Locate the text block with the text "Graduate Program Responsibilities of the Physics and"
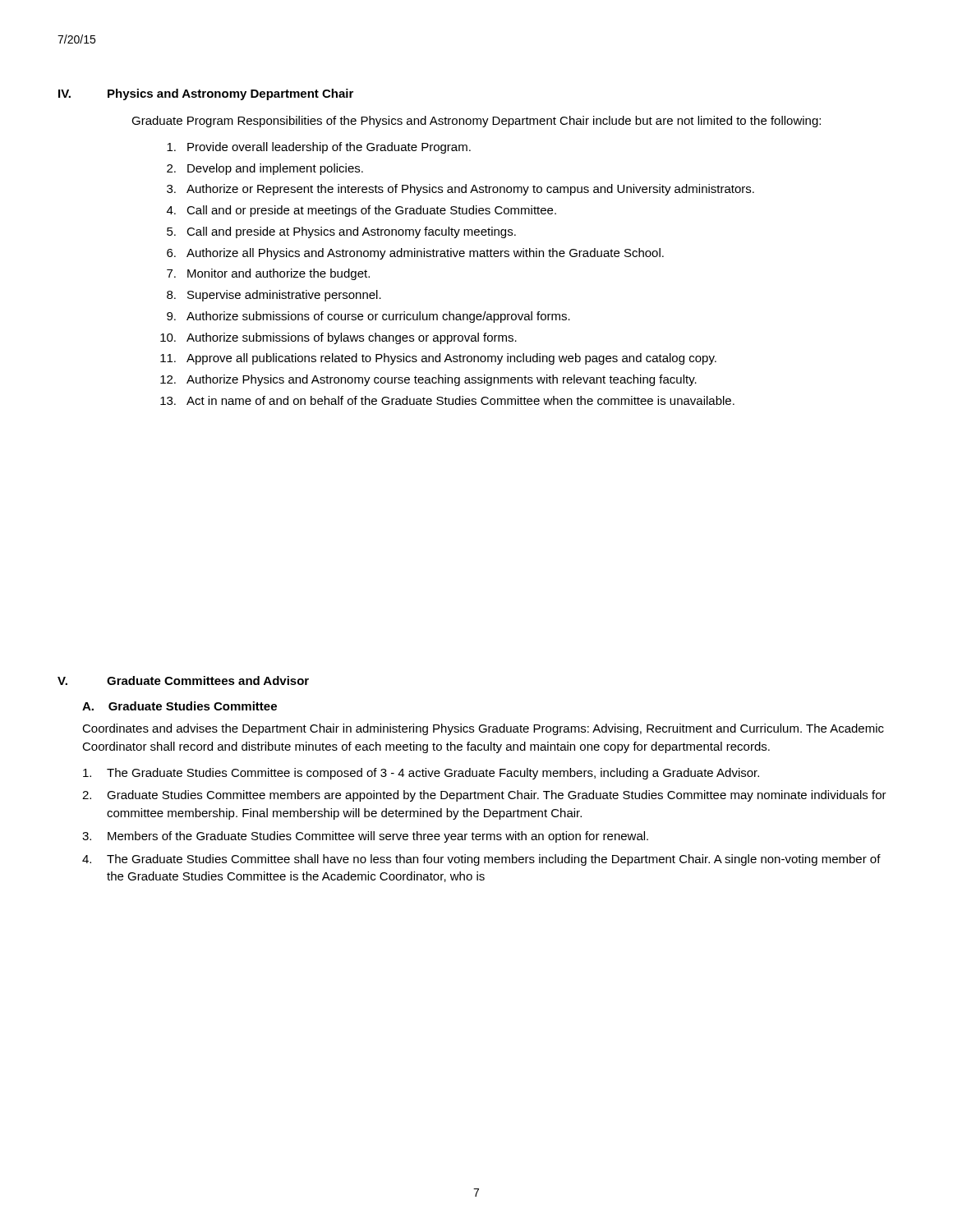Screen dimensions: 1232x953 (477, 120)
